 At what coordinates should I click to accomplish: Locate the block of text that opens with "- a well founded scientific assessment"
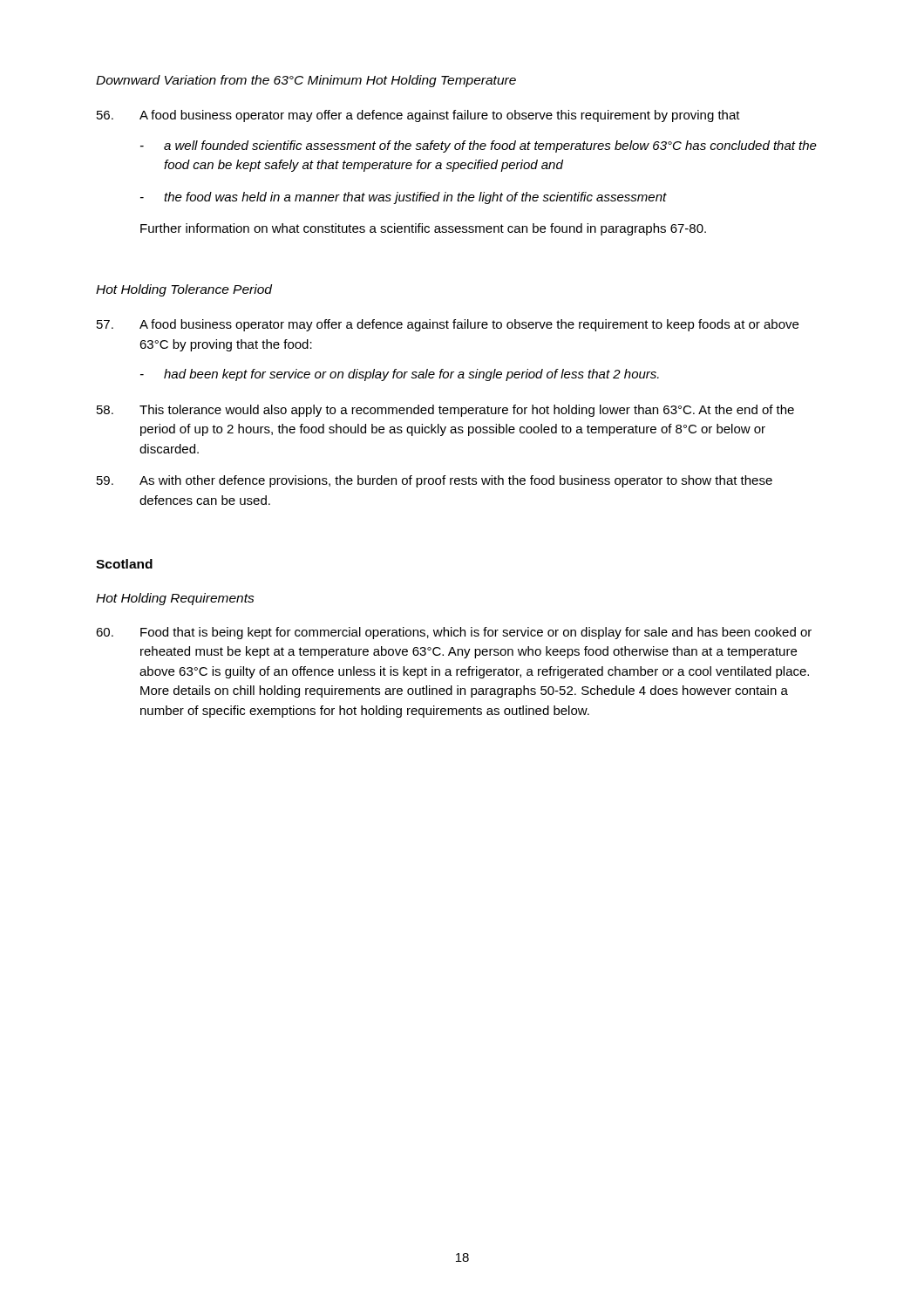(484, 155)
